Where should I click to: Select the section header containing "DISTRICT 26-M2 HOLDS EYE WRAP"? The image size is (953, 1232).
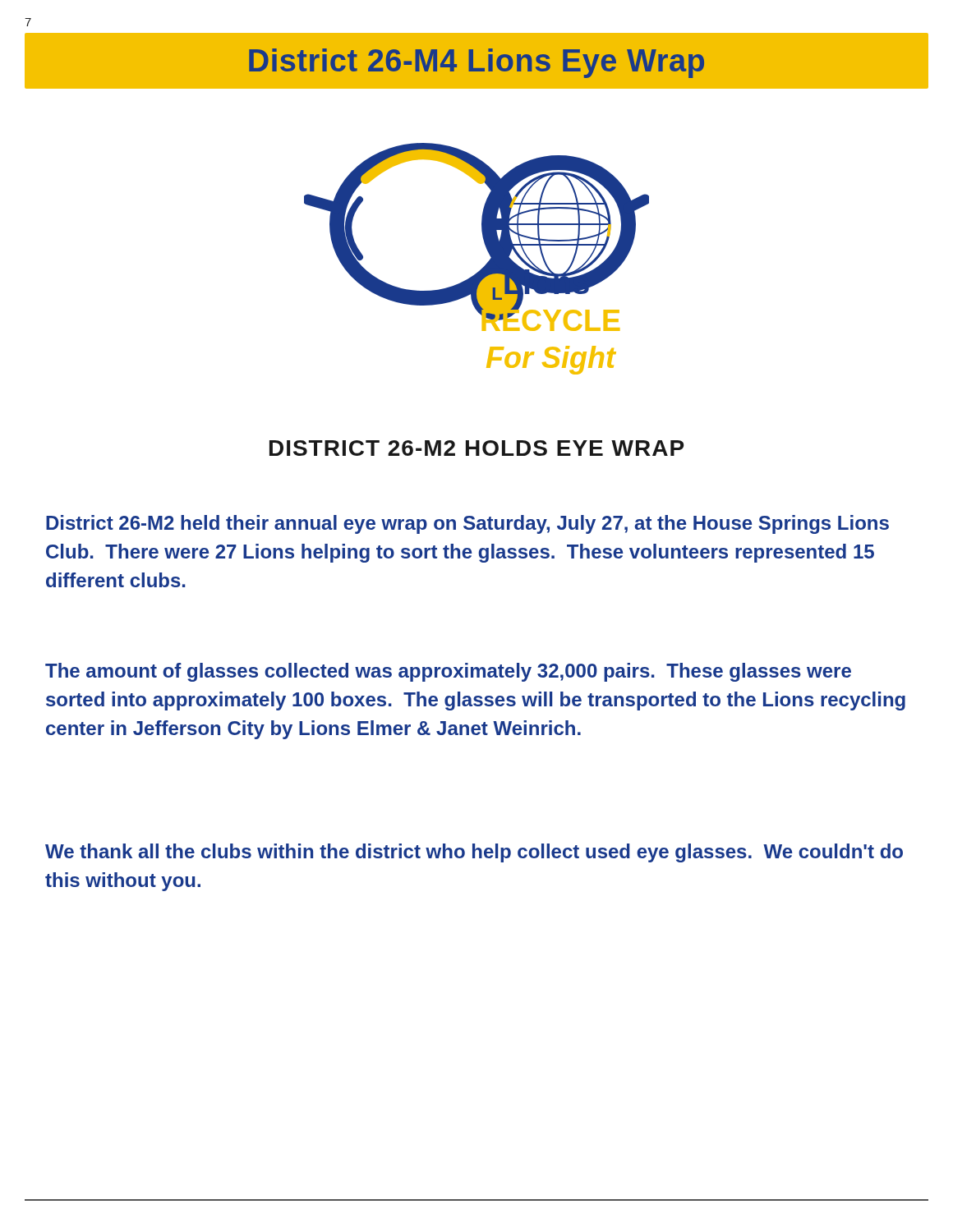[476, 448]
